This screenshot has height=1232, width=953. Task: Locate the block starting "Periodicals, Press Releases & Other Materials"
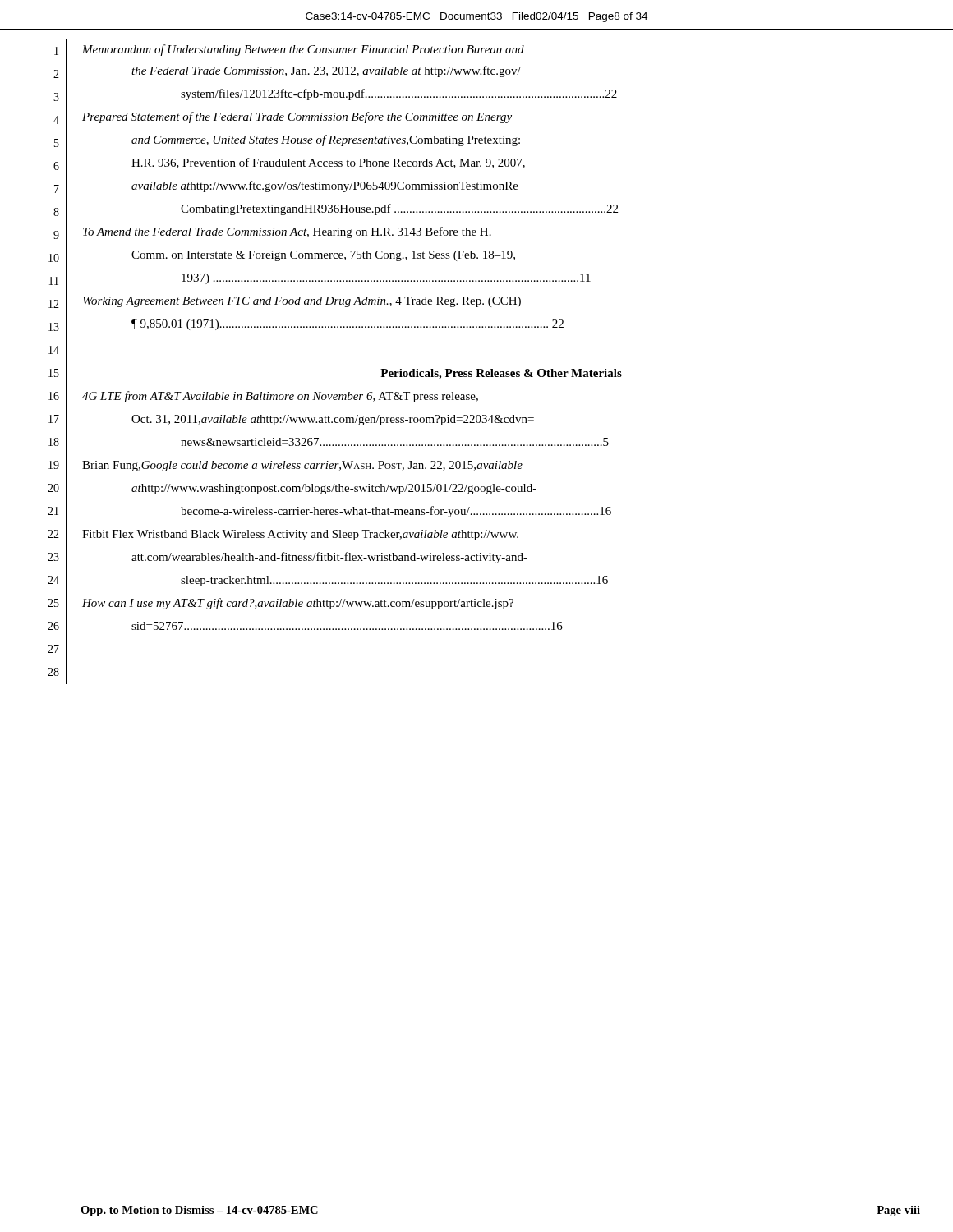click(x=501, y=373)
